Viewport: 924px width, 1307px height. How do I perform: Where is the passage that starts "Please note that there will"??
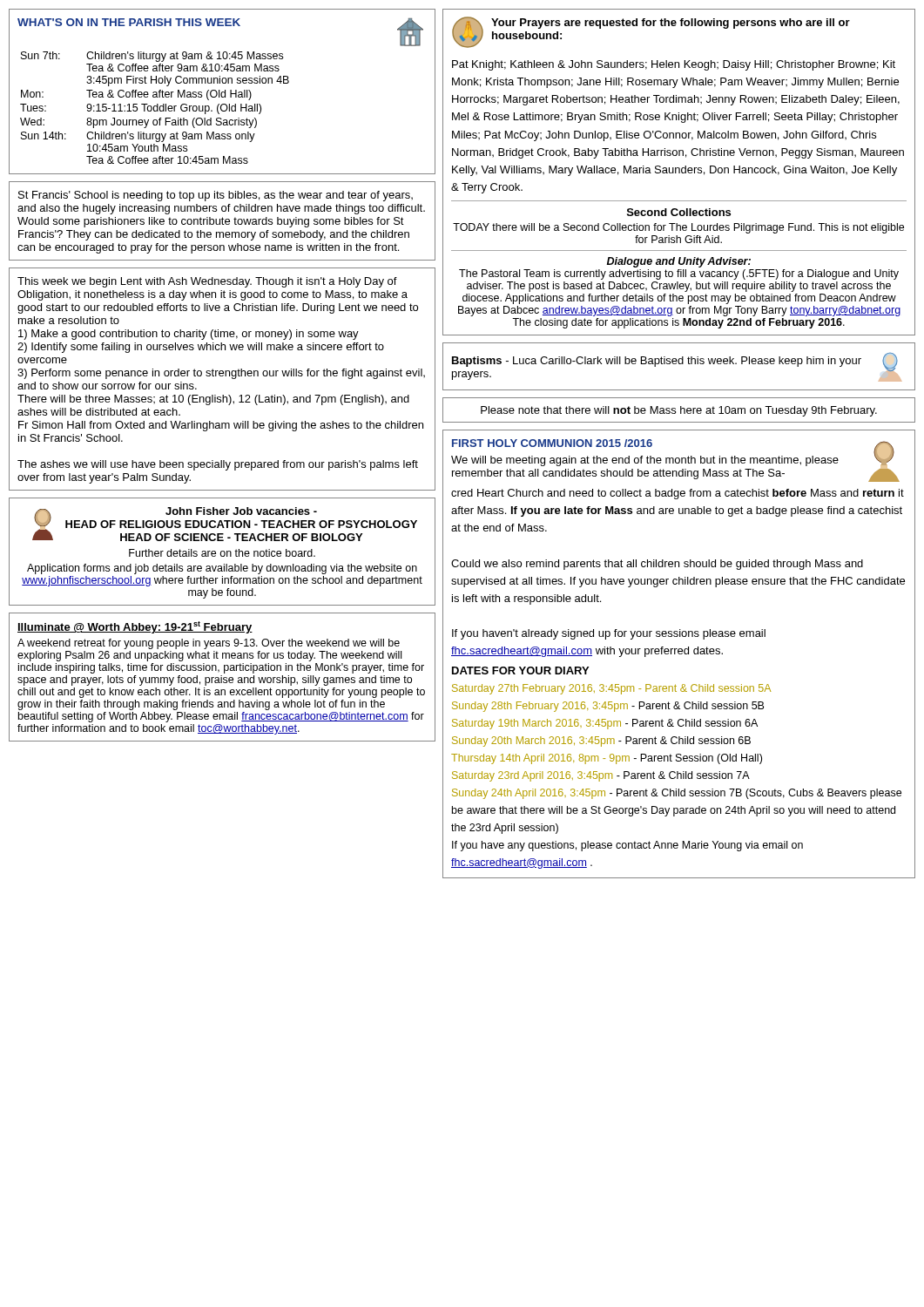tap(679, 410)
